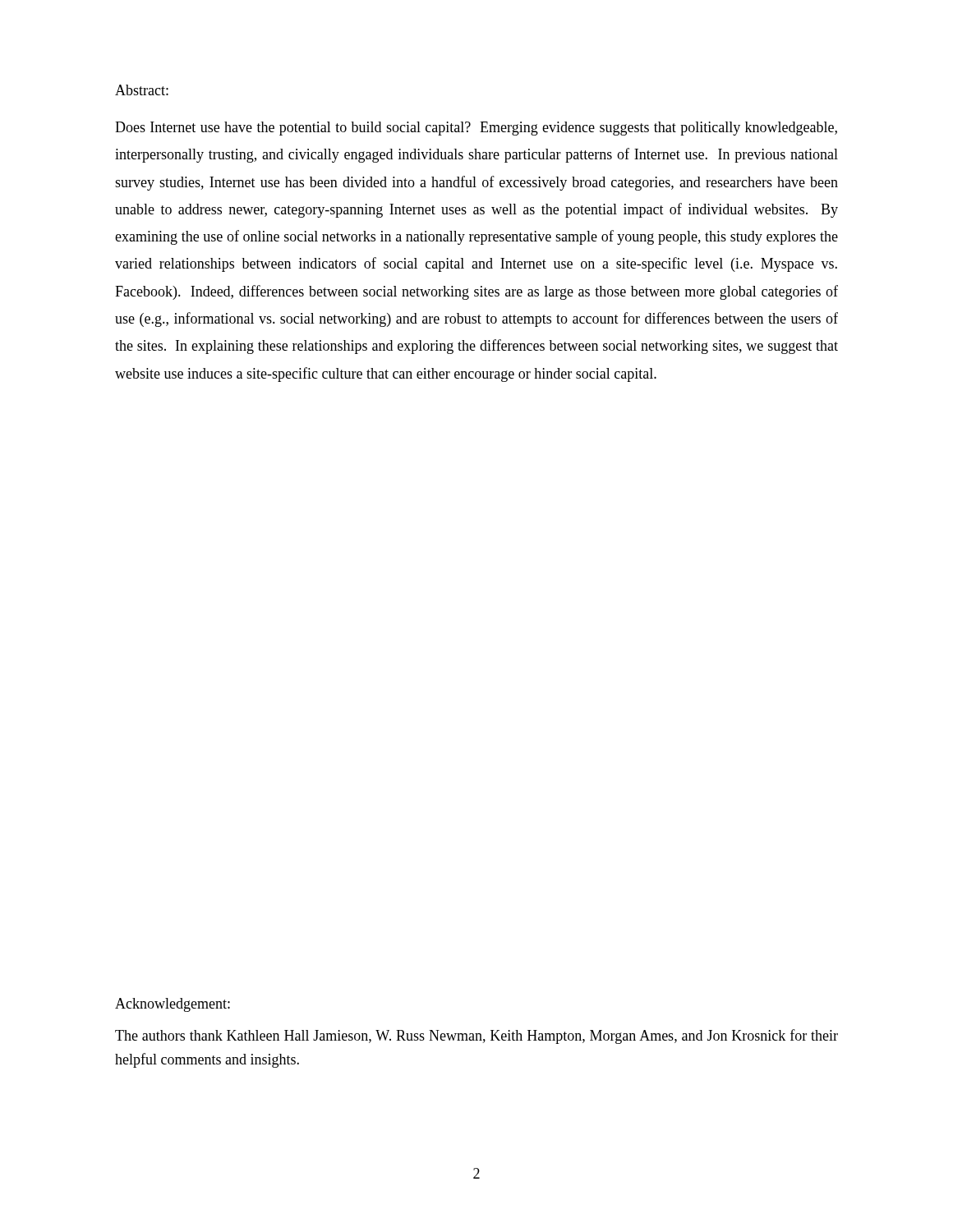953x1232 pixels.
Task: Find the text block that says "Does Internet use have"
Action: [x=476, y=250]
